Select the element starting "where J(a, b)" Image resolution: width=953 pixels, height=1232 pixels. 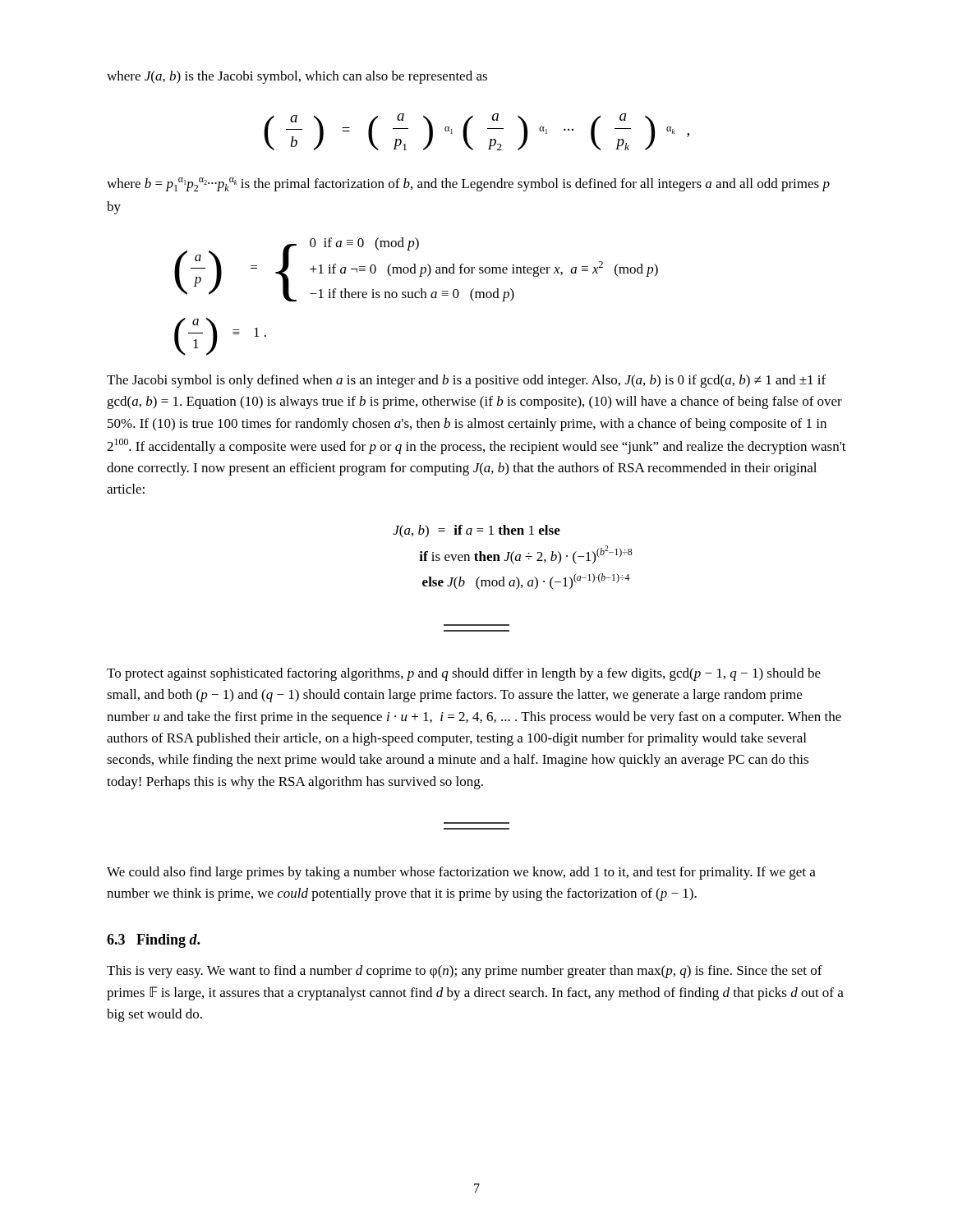coord(297,76)
